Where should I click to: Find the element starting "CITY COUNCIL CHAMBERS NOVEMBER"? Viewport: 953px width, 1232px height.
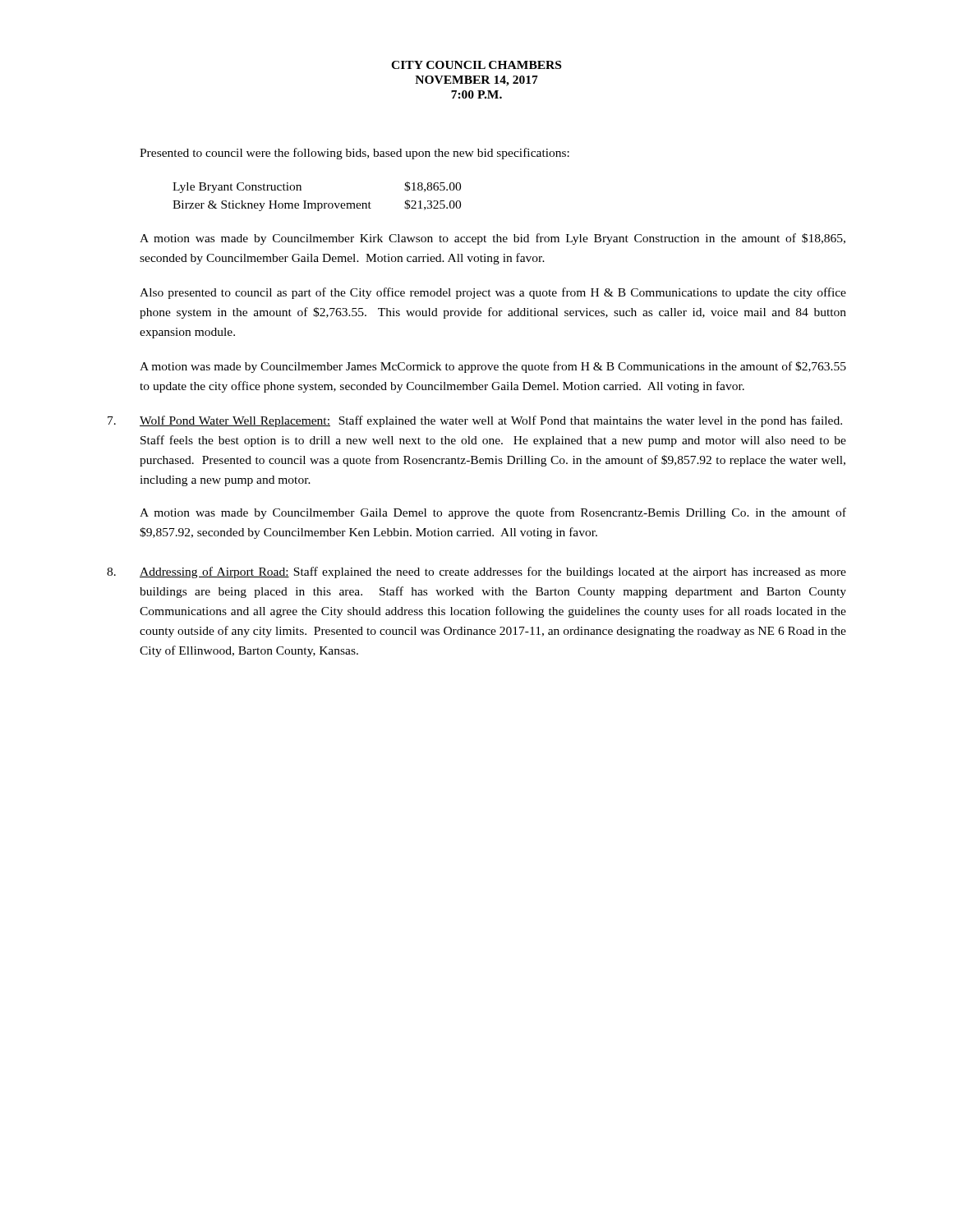pyautogui.click(x=476, y=80)
